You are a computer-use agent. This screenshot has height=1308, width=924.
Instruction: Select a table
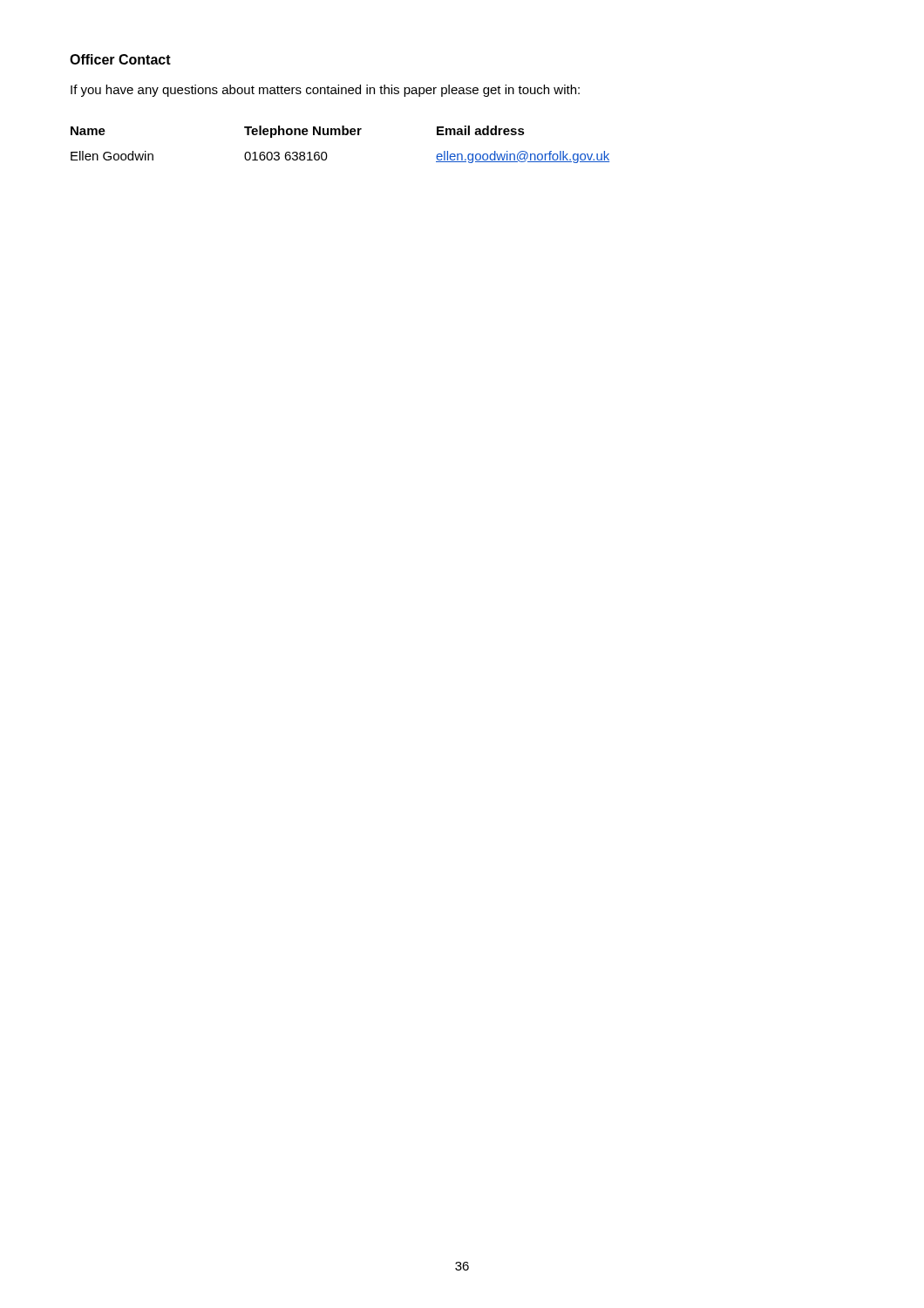pyautogui.click(x=462, y=143)
